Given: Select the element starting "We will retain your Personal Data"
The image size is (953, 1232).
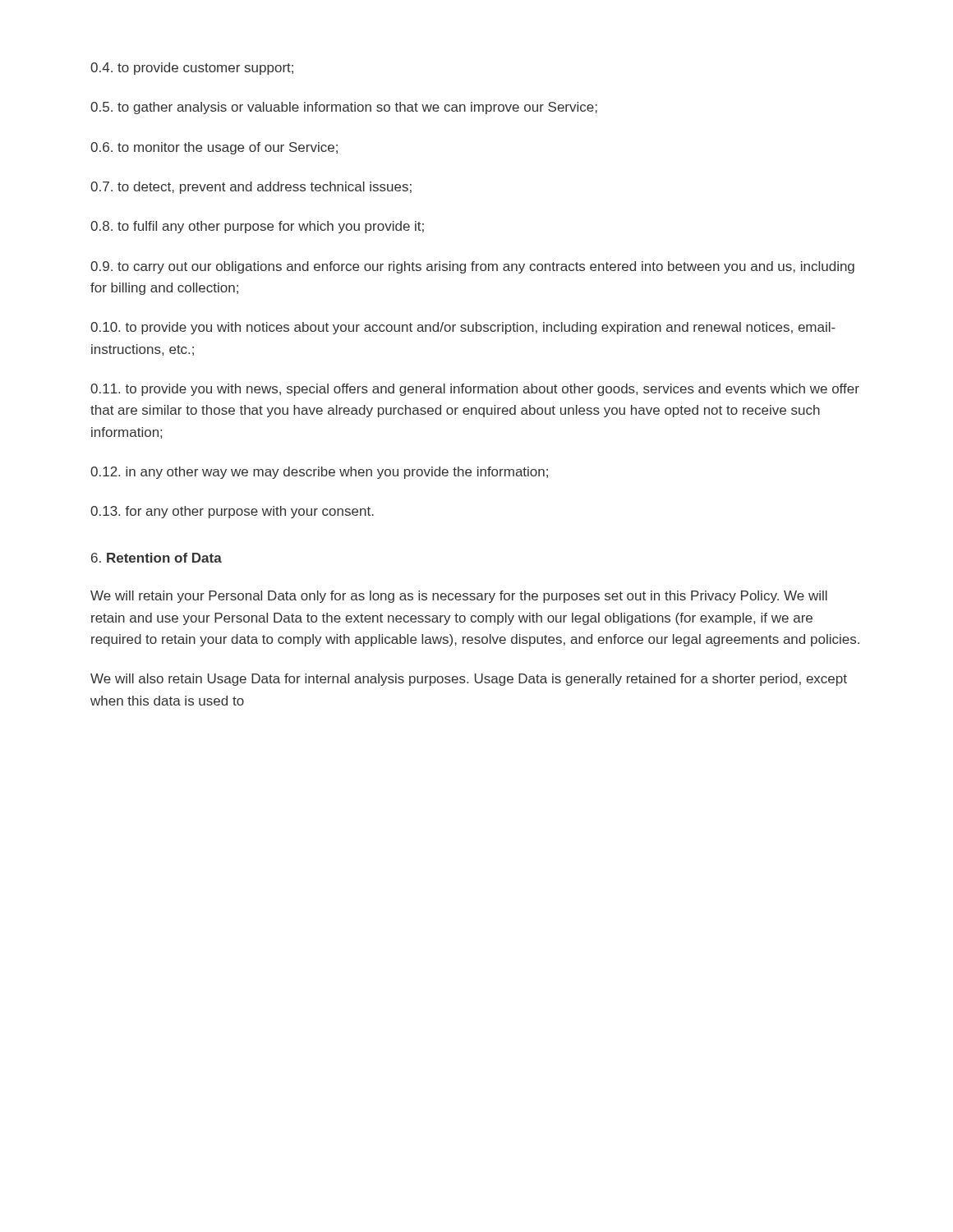Looking at the screenshot, I should (x=475, y=618).
